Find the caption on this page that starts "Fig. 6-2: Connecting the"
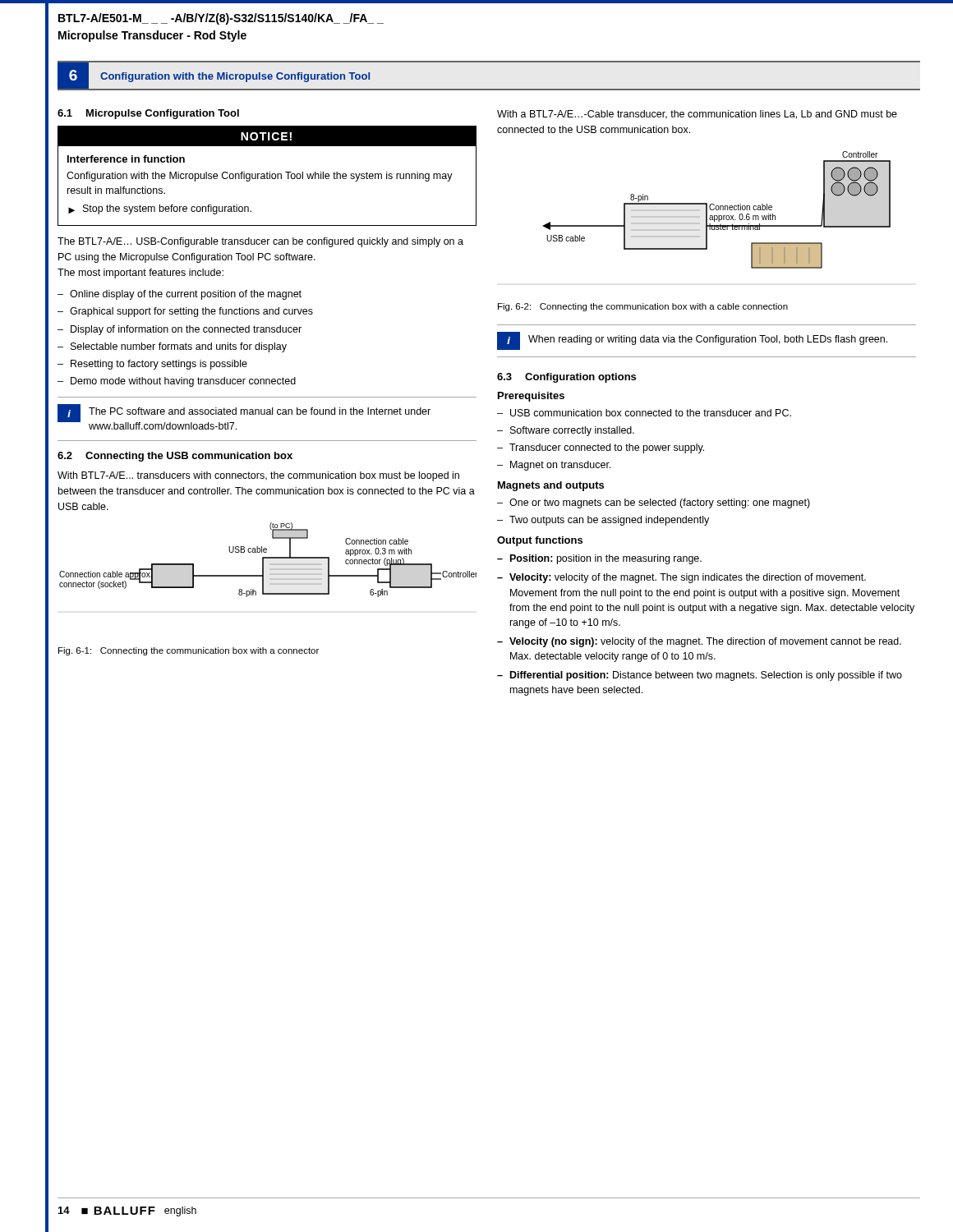This screenshot has width=953, height=1232. pyautogui.click(x=643, y=306)
